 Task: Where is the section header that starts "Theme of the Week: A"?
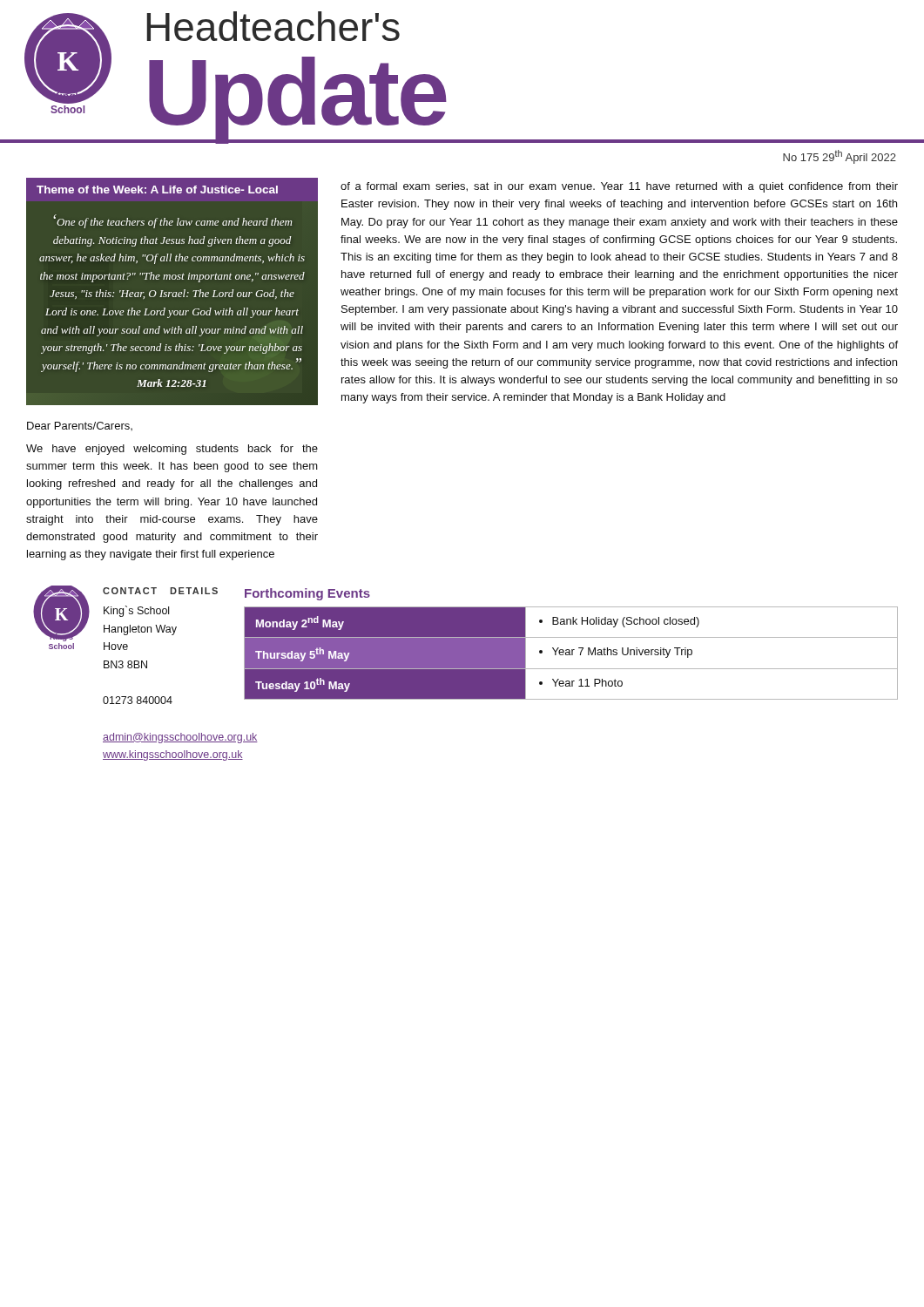(158, 190)
